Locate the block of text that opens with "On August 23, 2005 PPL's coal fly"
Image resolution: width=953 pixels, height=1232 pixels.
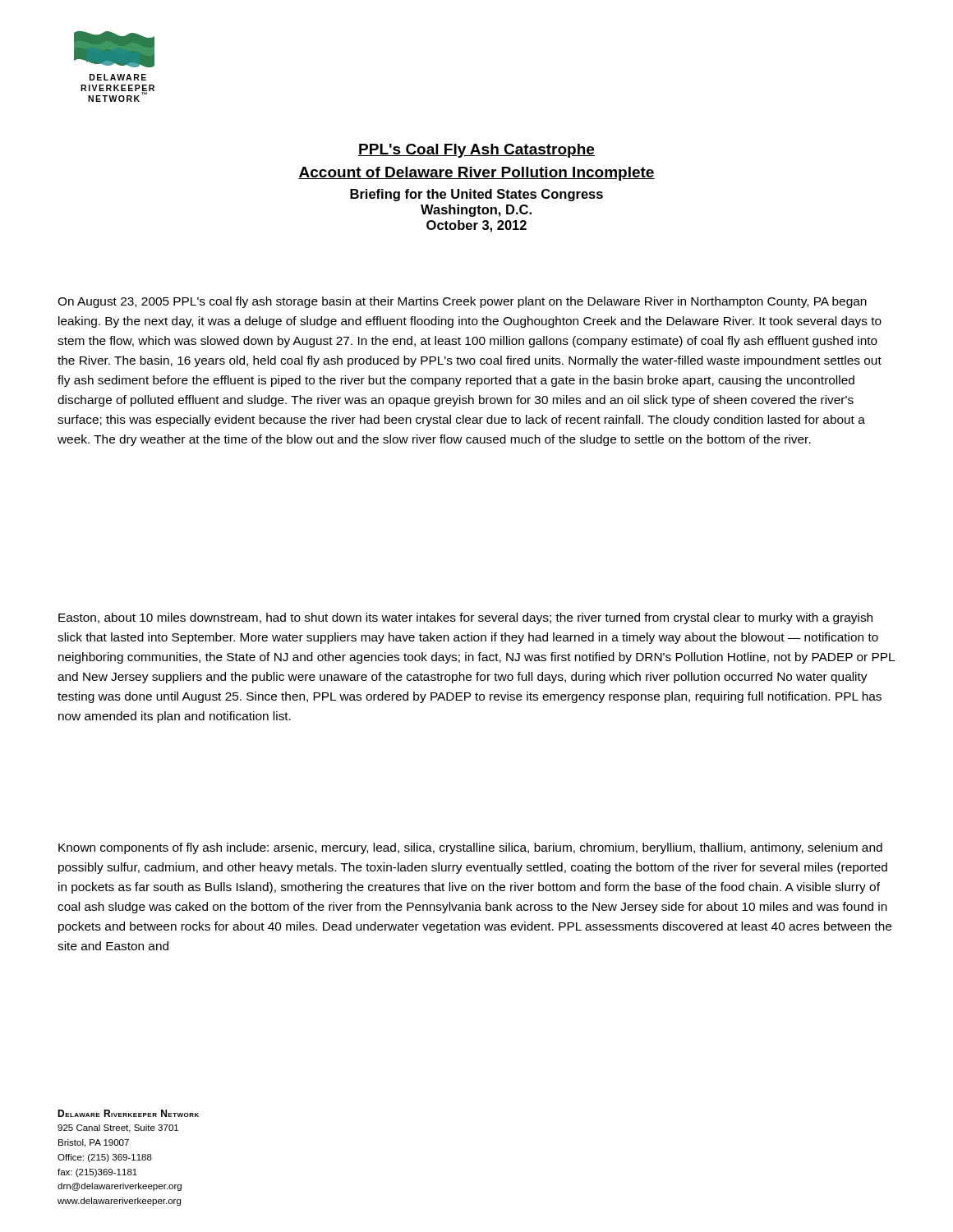coord(469,370)
